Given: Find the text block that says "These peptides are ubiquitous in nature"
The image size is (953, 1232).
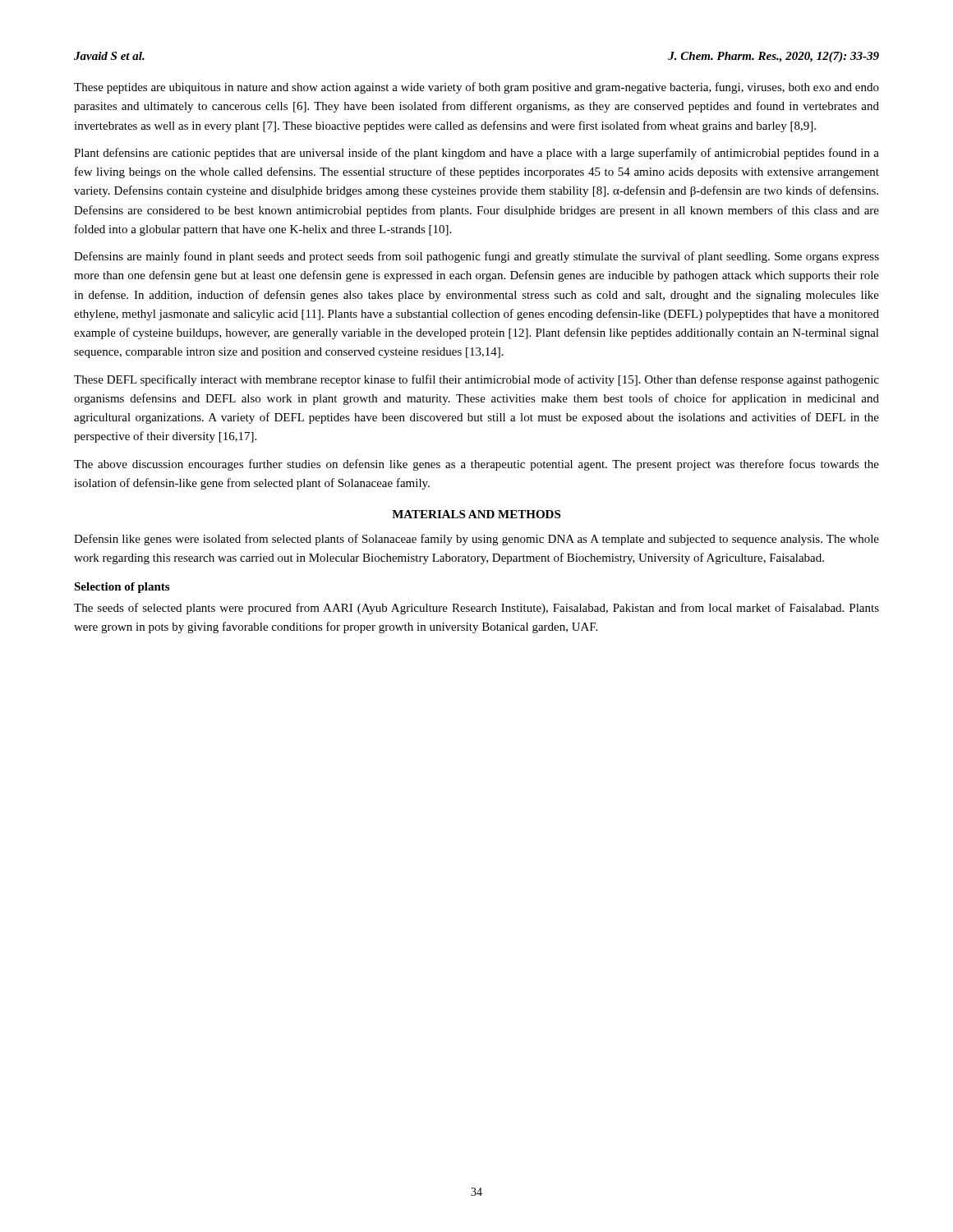Looking at the screenshot, I should click(x=476, y=106).
